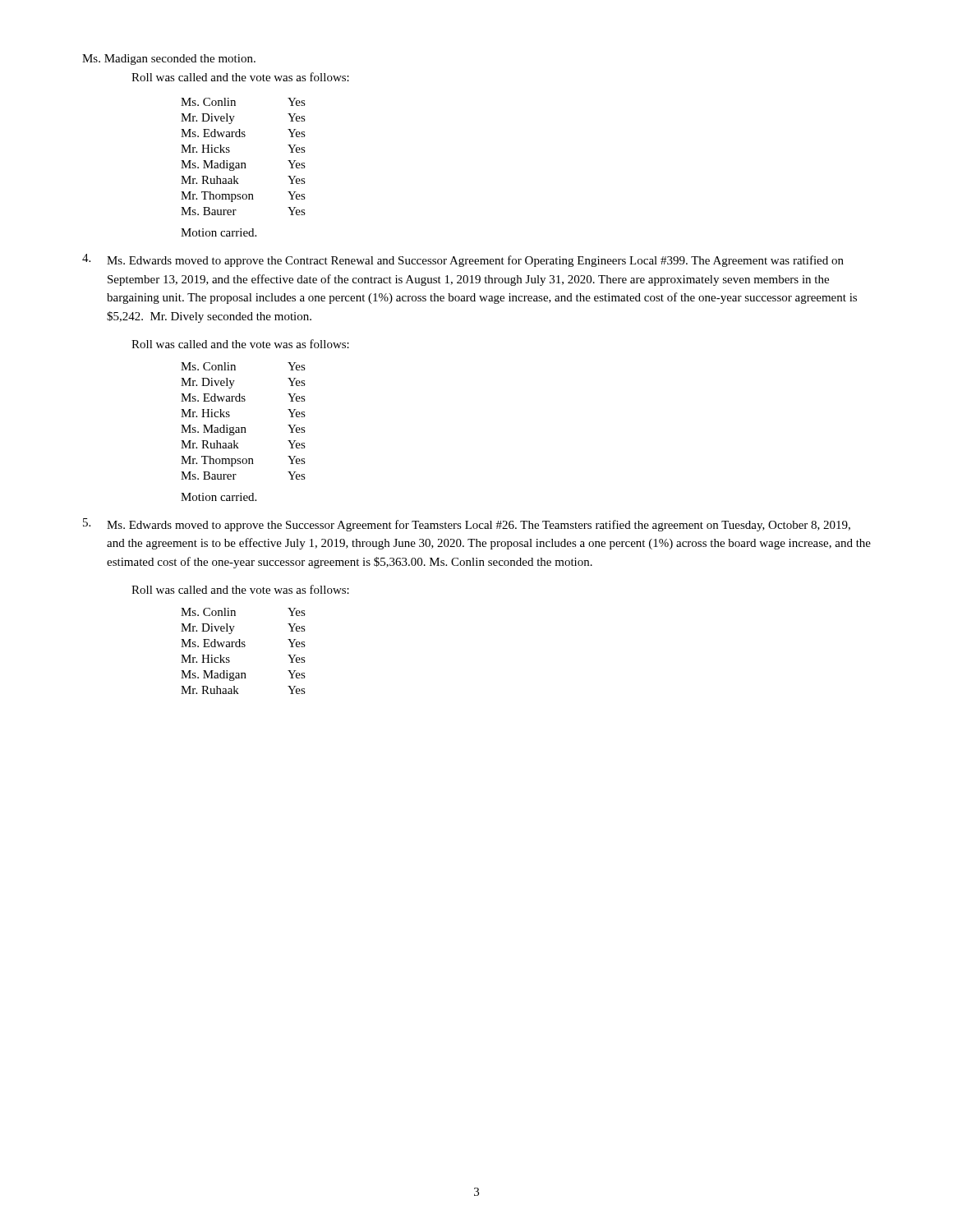
Task: Point to the block beginning "4. Ms. Edwards moved"
Action: point(476,288)
